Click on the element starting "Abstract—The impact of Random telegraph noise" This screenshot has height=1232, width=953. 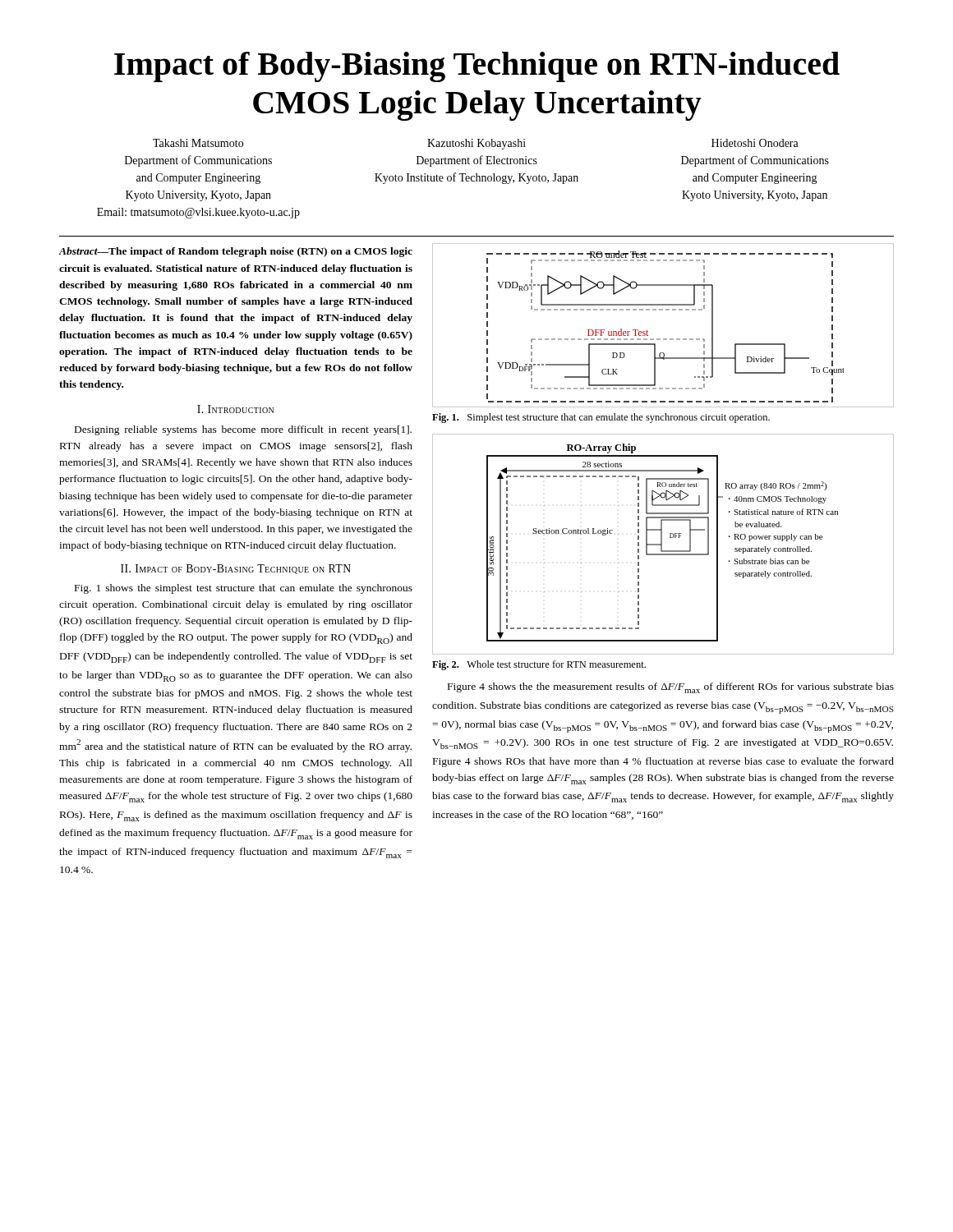(236, 318)
